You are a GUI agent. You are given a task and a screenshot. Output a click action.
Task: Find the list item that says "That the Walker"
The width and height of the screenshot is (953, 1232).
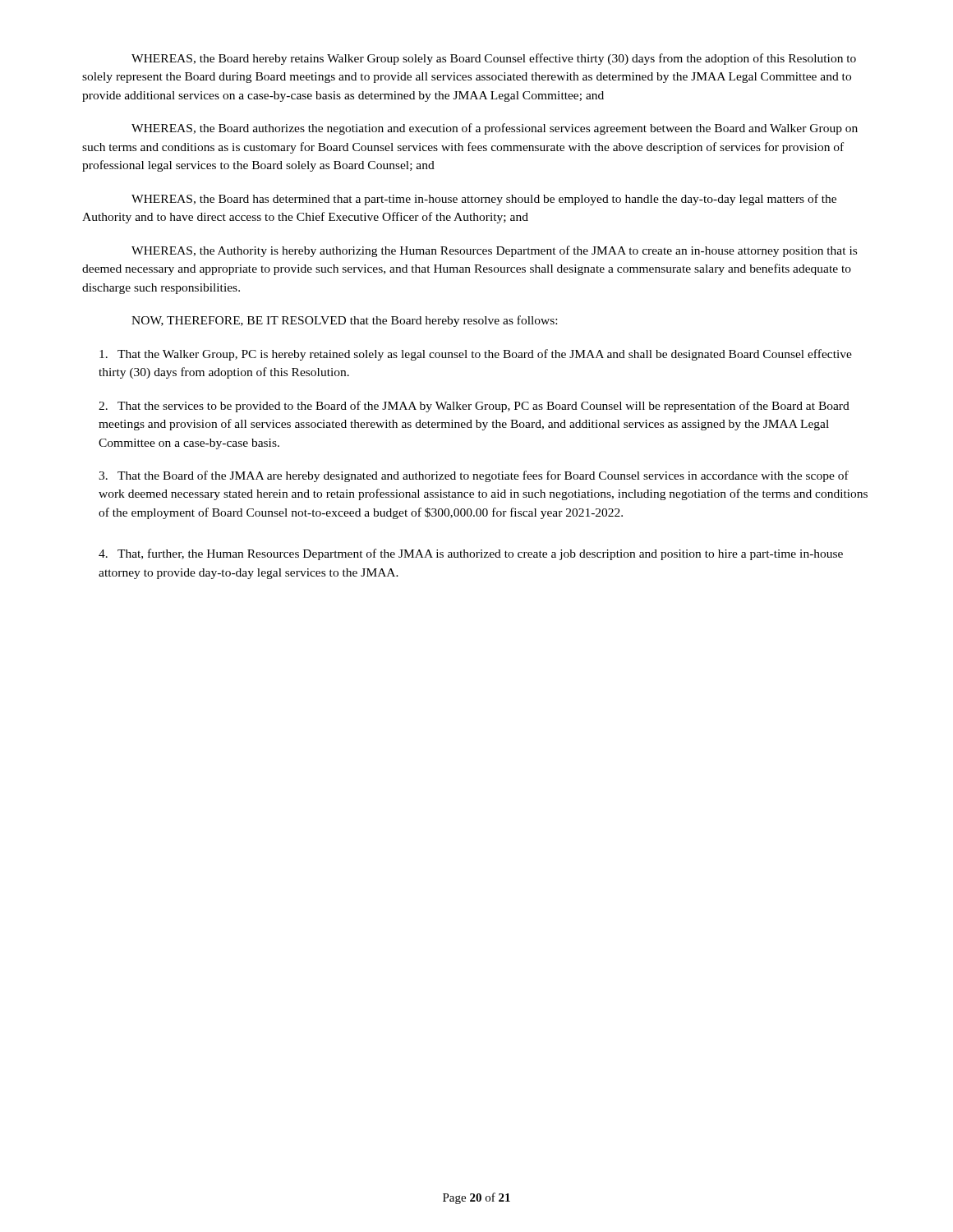click(x=475, y=363)
